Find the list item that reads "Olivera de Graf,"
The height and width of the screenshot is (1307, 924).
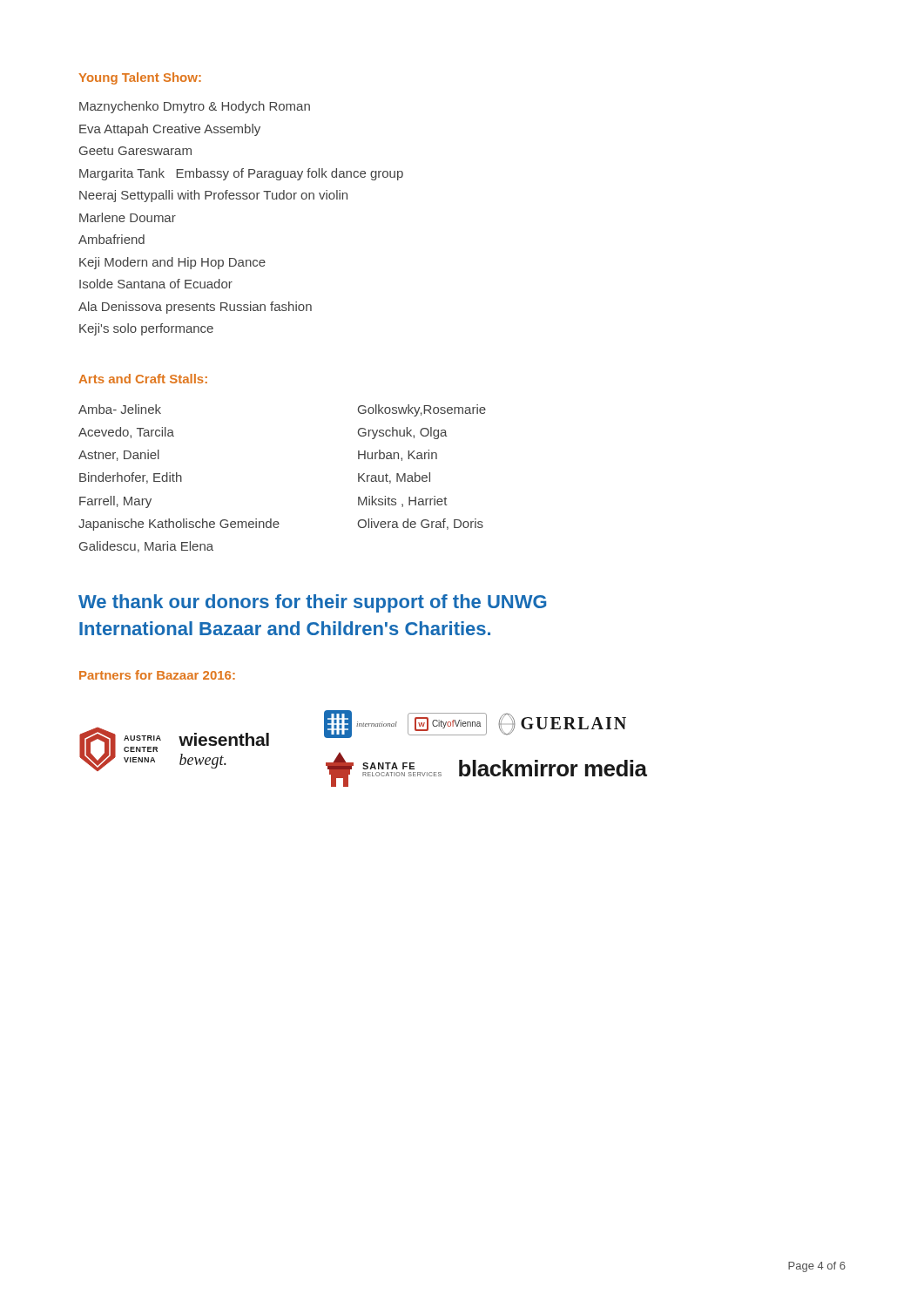[420, 523]
